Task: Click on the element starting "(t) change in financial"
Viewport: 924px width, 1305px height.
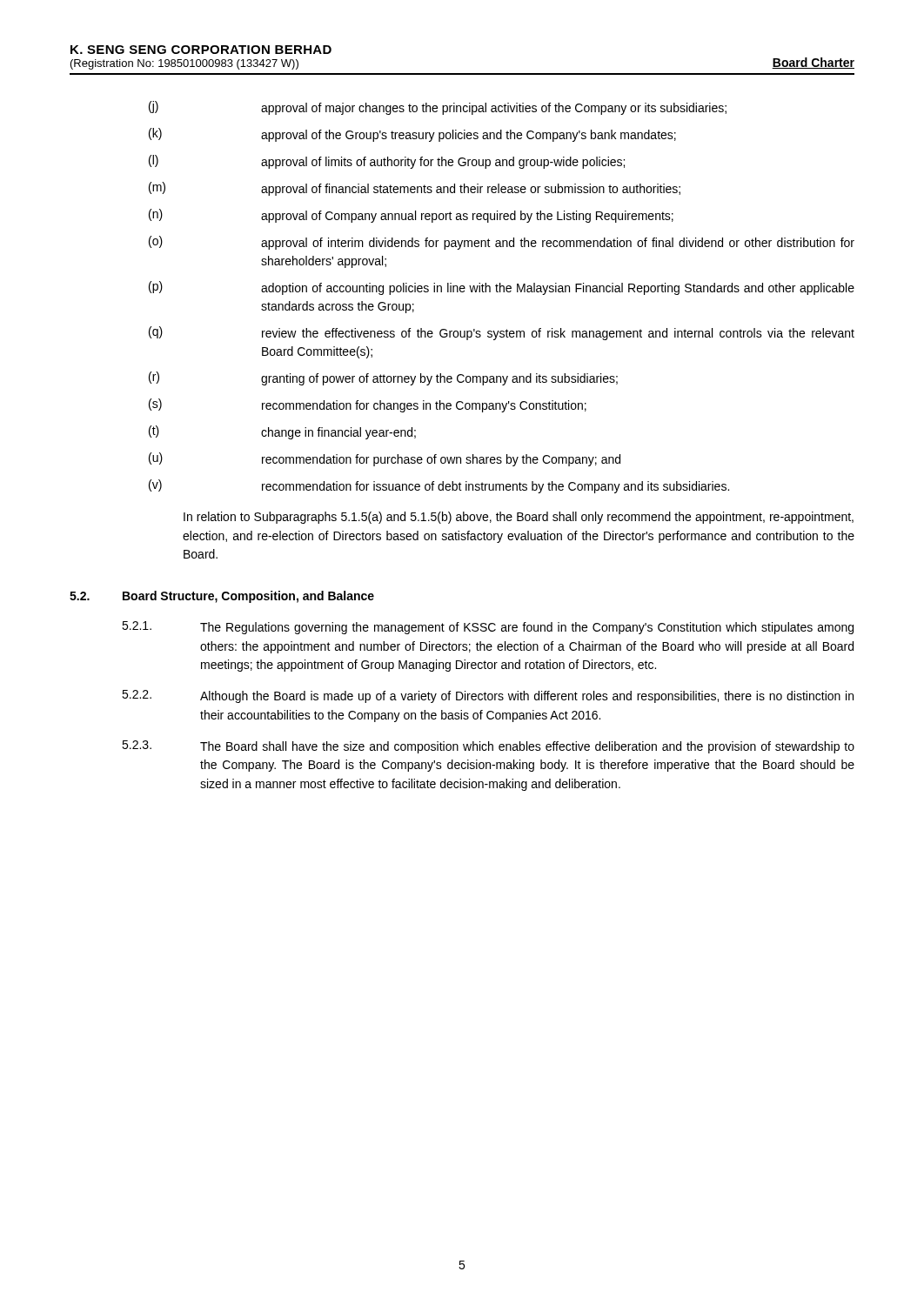Action: click(282, 432)
